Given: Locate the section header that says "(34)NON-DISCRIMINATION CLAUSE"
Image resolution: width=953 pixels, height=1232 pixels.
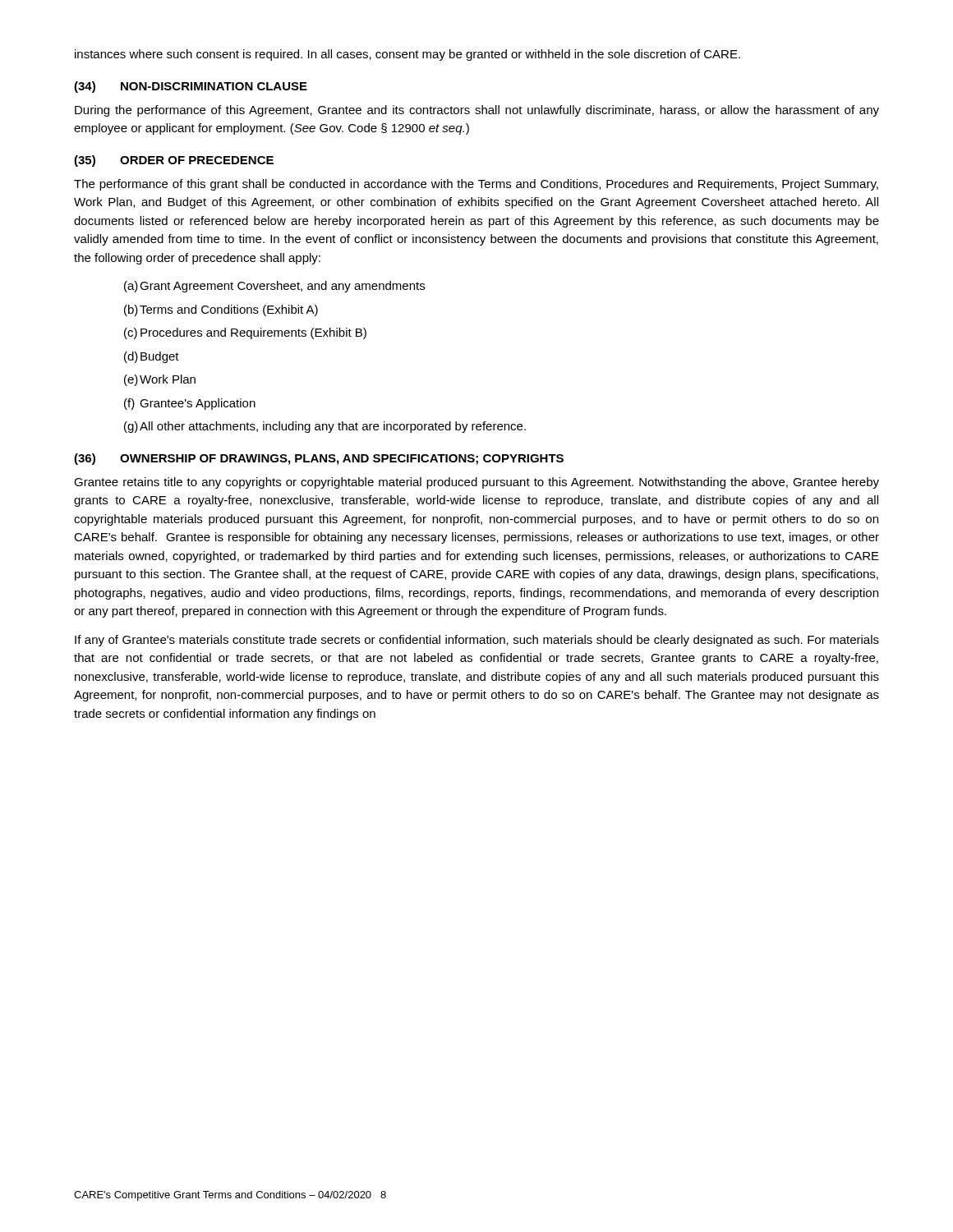Looking at the screenshot, I should point(191,85).
